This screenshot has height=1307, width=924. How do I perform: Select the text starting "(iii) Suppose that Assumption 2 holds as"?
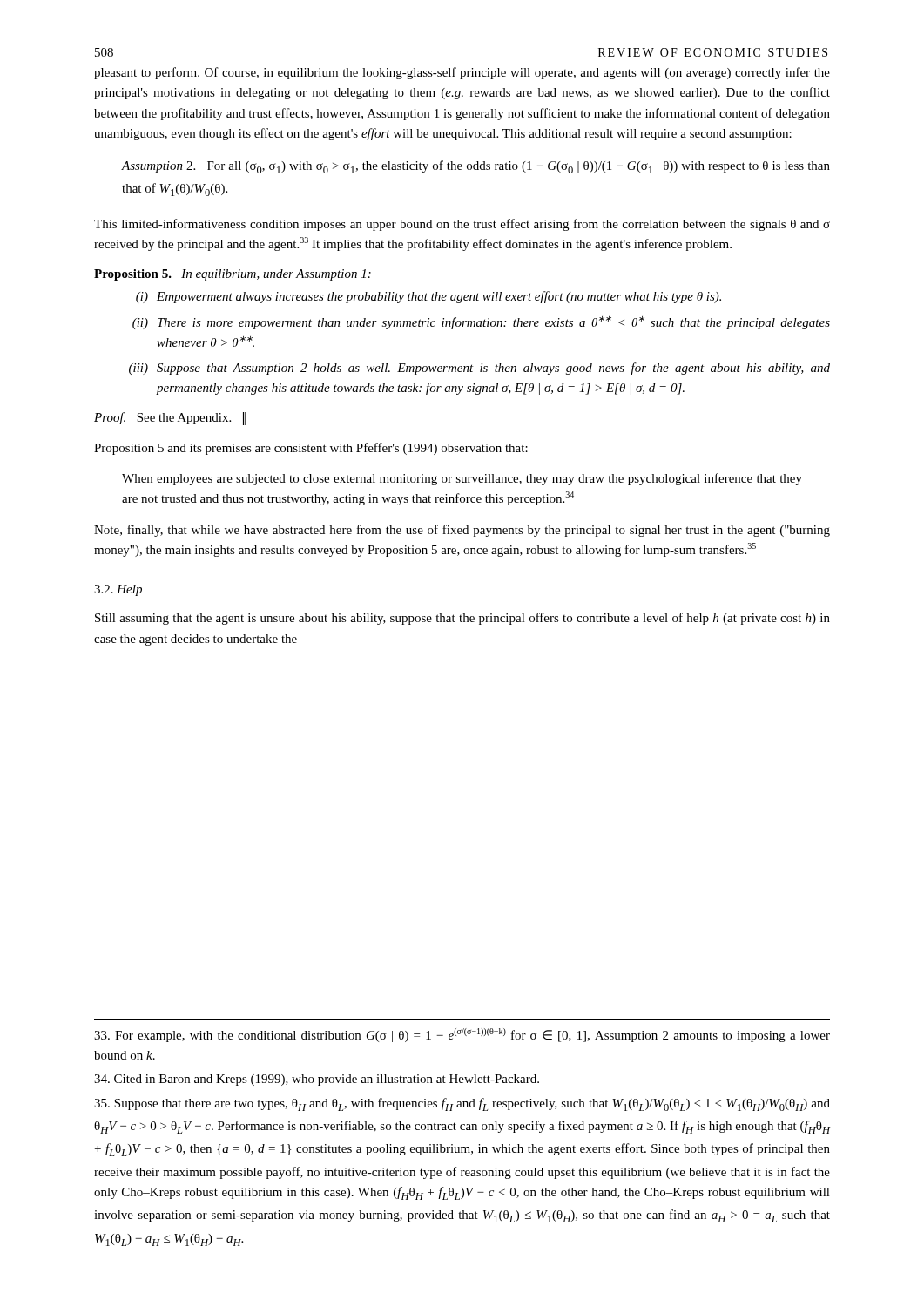[465, 378]
